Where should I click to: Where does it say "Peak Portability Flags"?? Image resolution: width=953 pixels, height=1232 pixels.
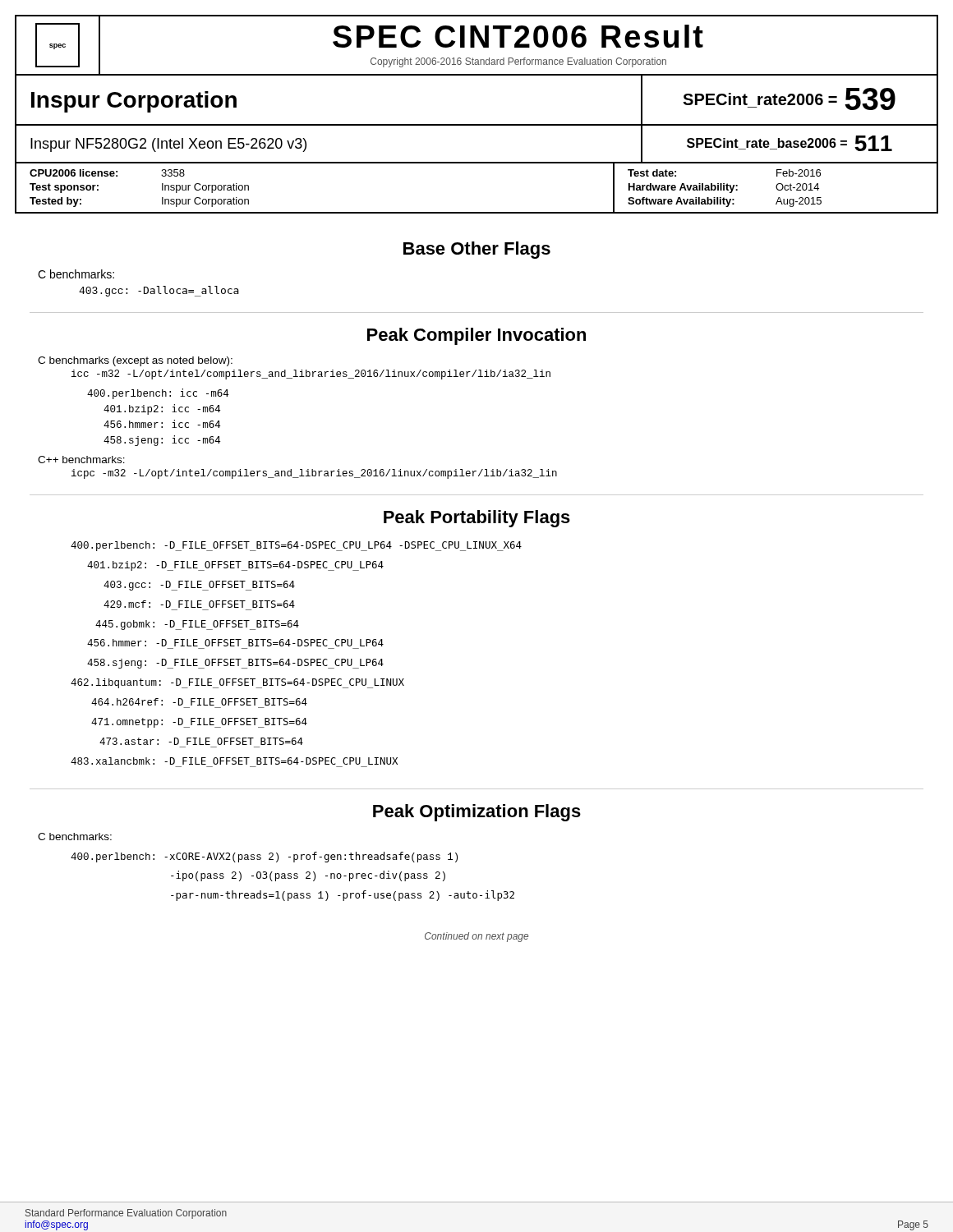tap(476, 517)
